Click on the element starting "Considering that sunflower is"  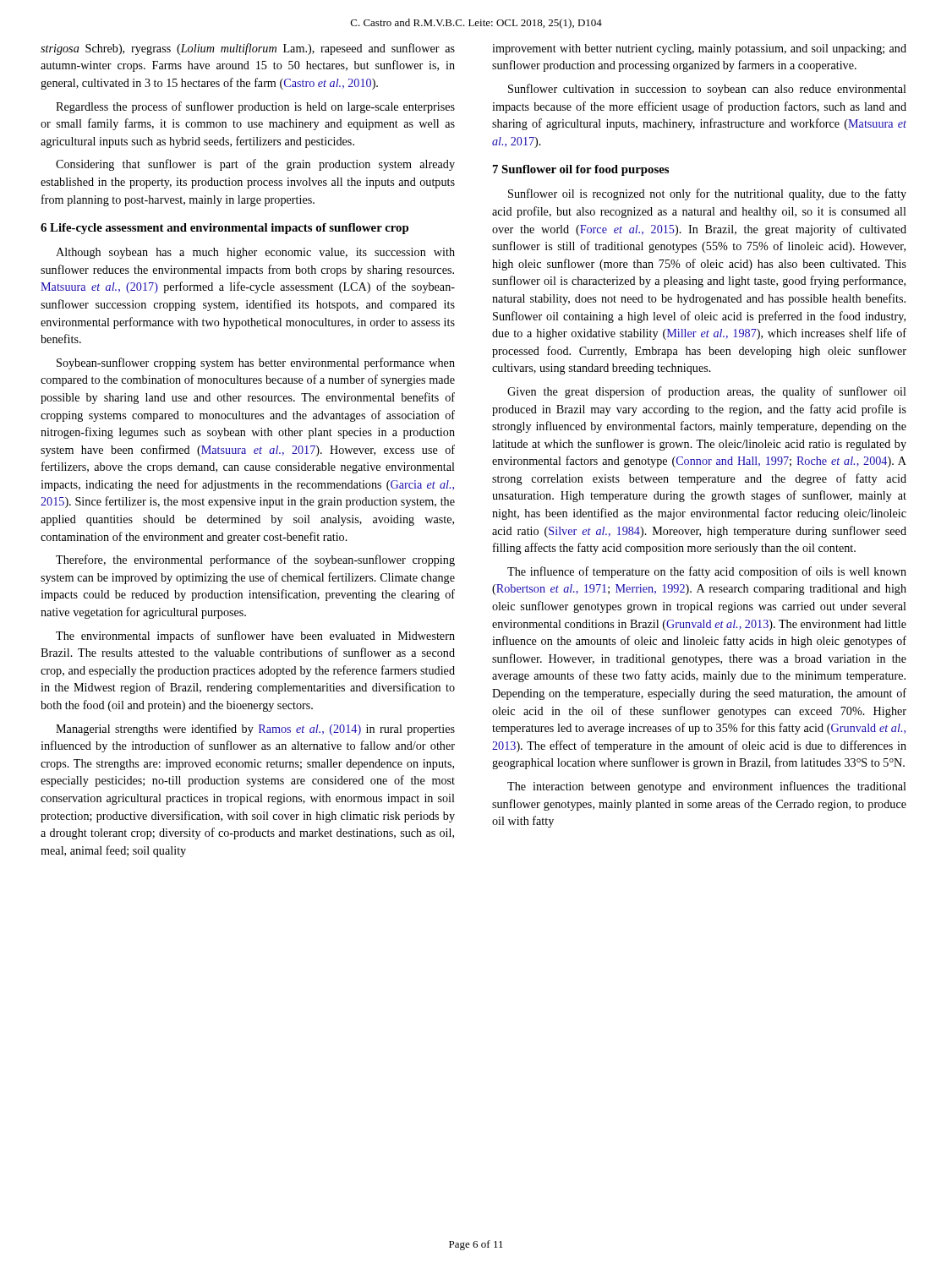(248, 182)
